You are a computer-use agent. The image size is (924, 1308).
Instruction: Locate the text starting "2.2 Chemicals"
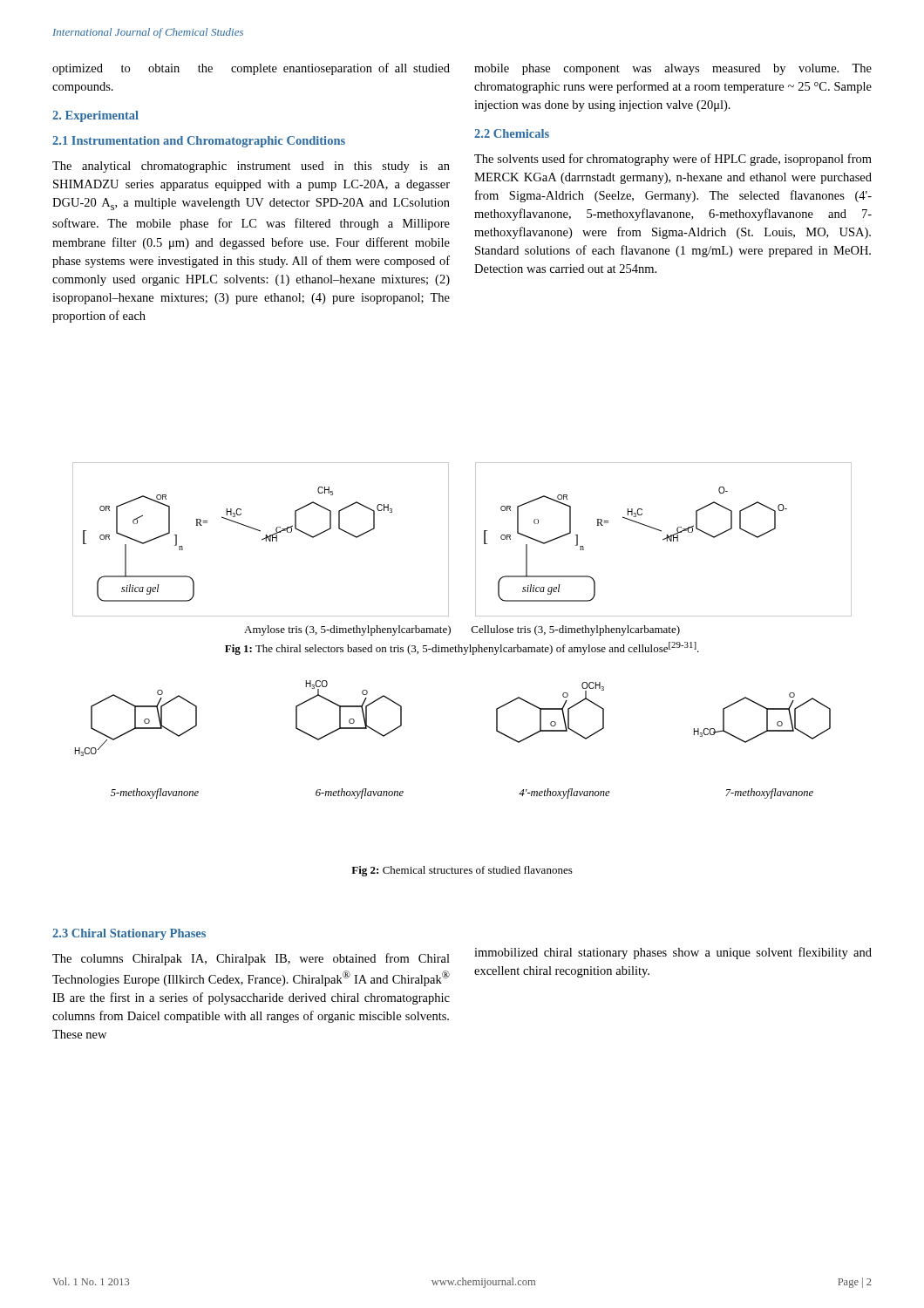pos(512,133)
